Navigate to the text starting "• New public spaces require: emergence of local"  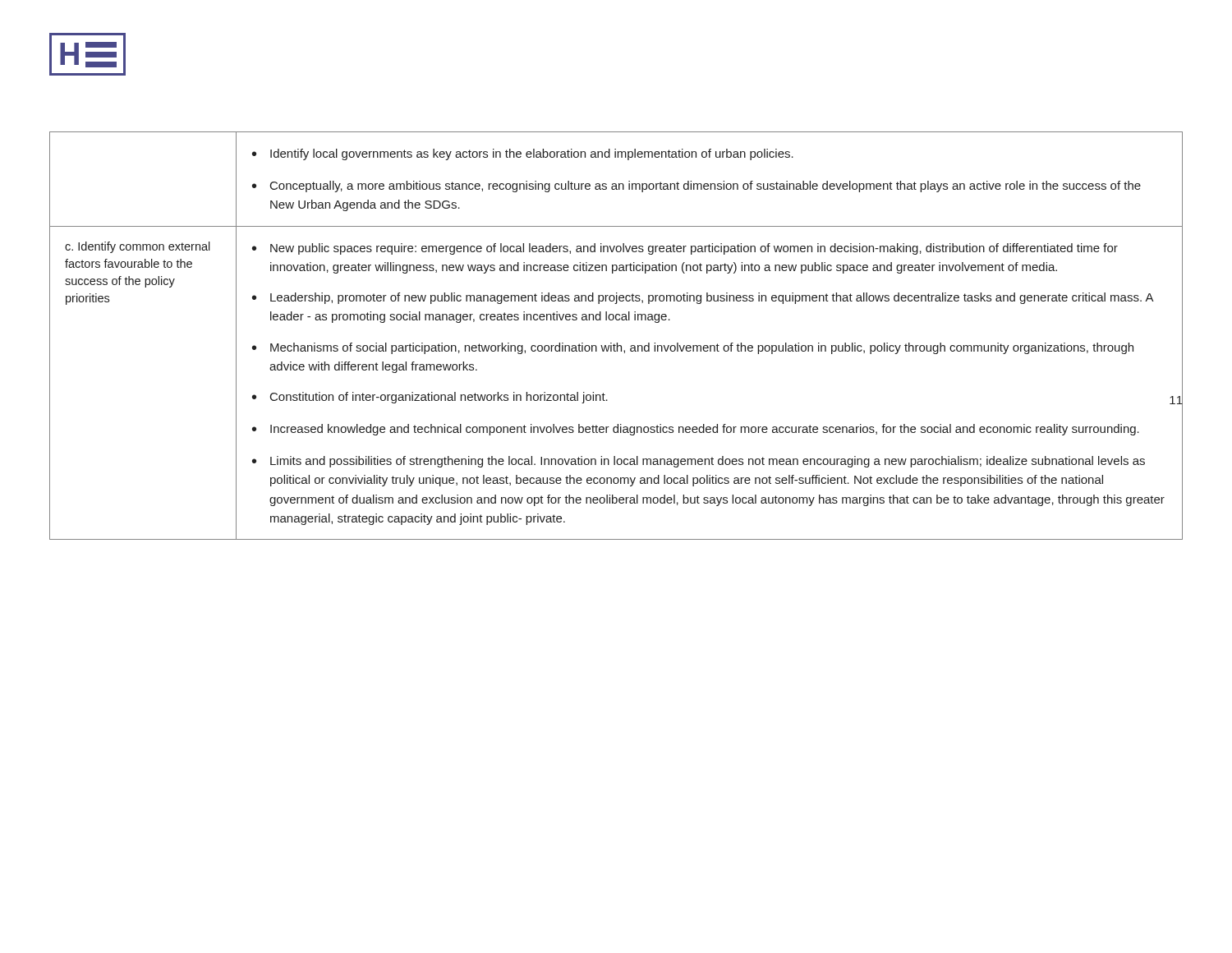point(709,257)
